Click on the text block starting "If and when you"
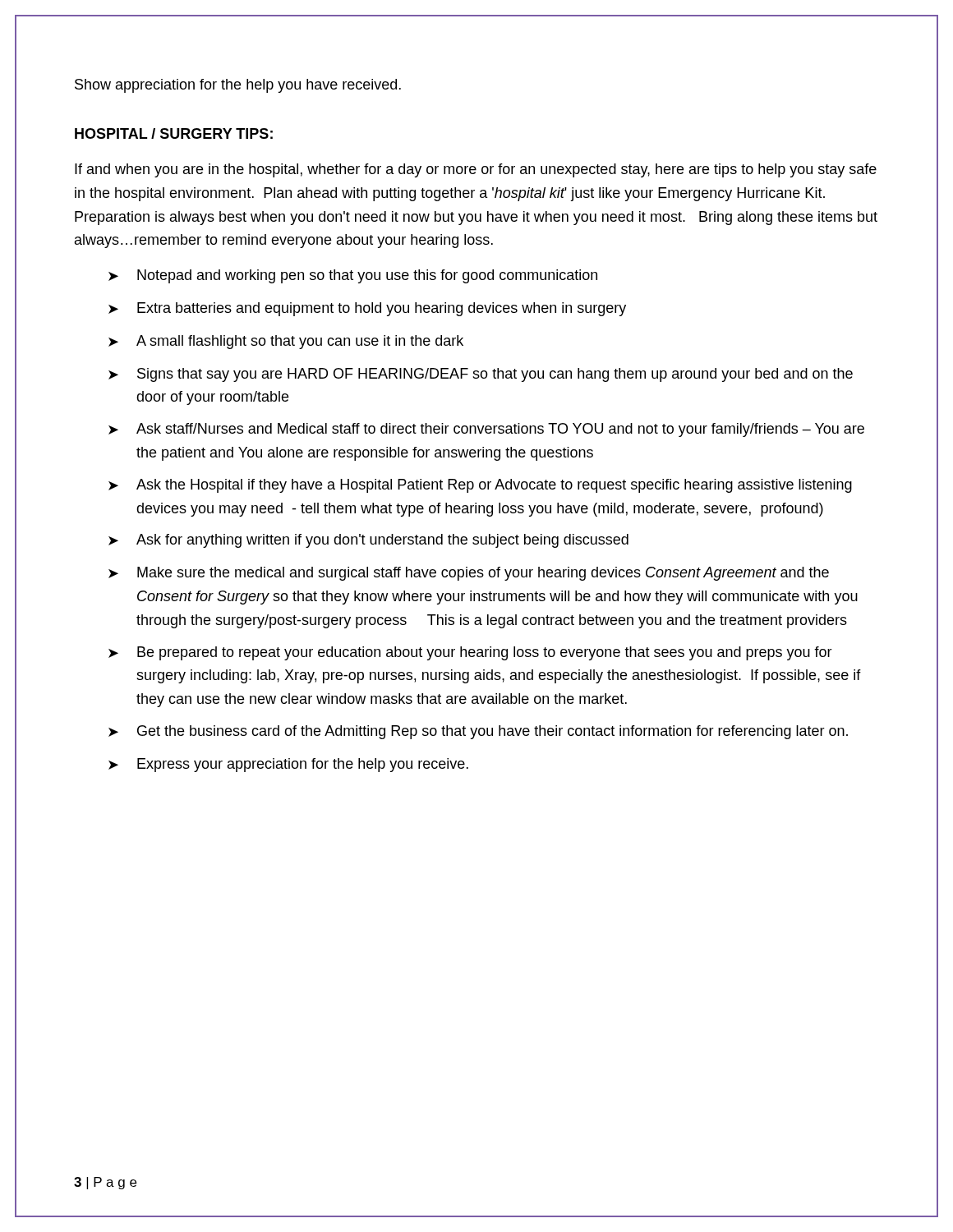953x1232 pixels. click(476, 205)
